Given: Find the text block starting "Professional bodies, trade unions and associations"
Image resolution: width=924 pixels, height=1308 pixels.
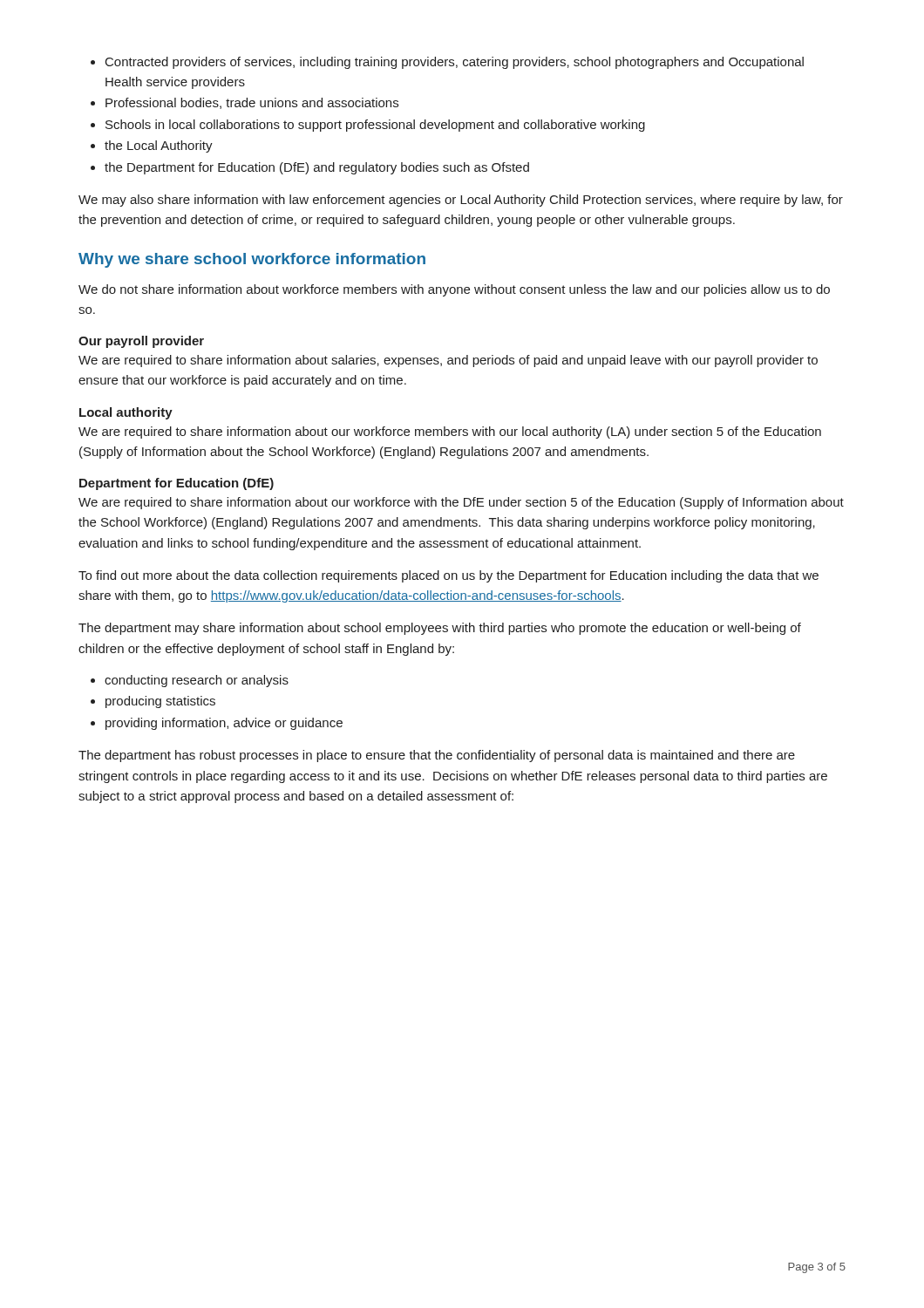Looking at the screenshot, I should 245,103.
